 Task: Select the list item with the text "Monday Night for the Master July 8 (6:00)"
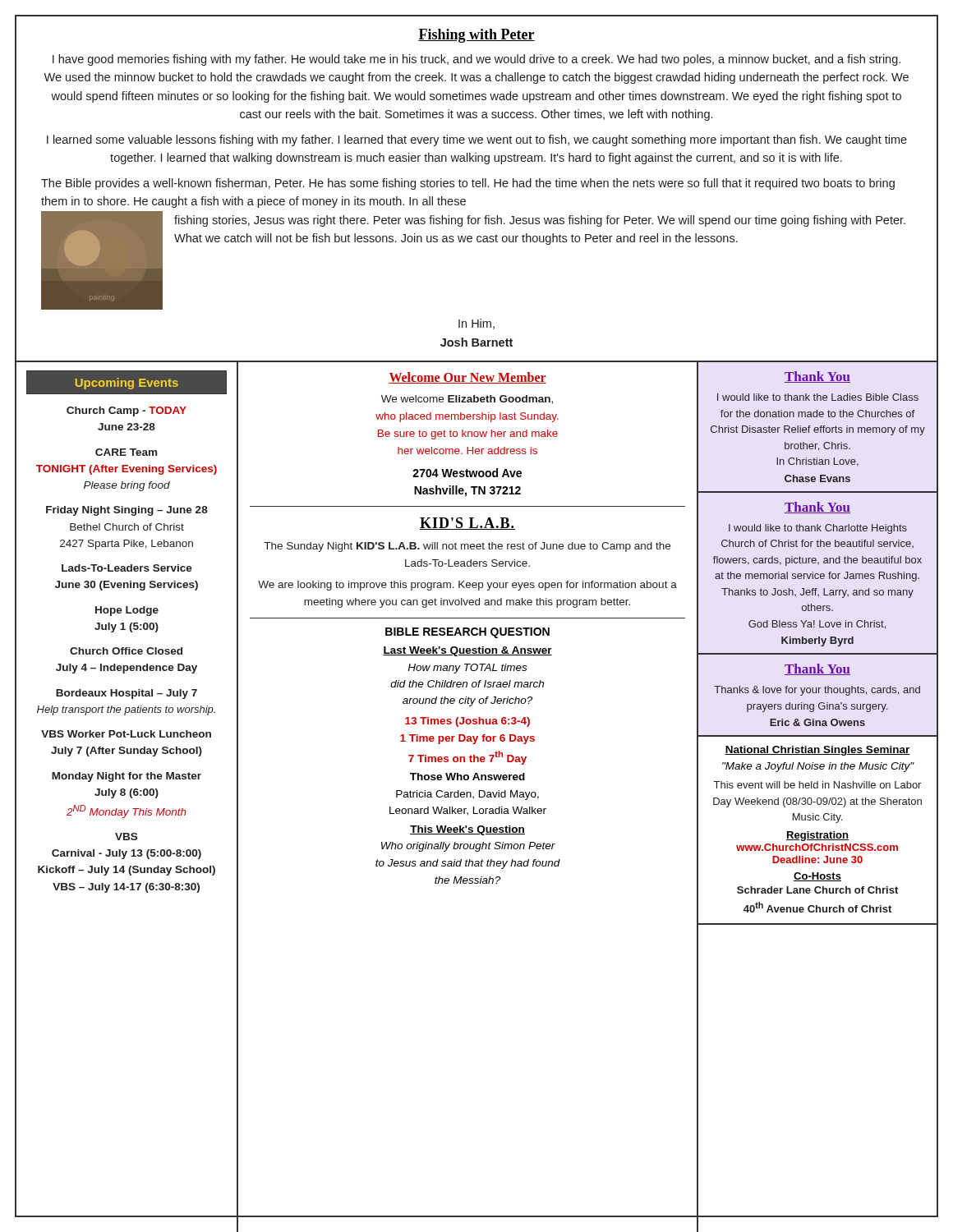[x=127, y=794]
